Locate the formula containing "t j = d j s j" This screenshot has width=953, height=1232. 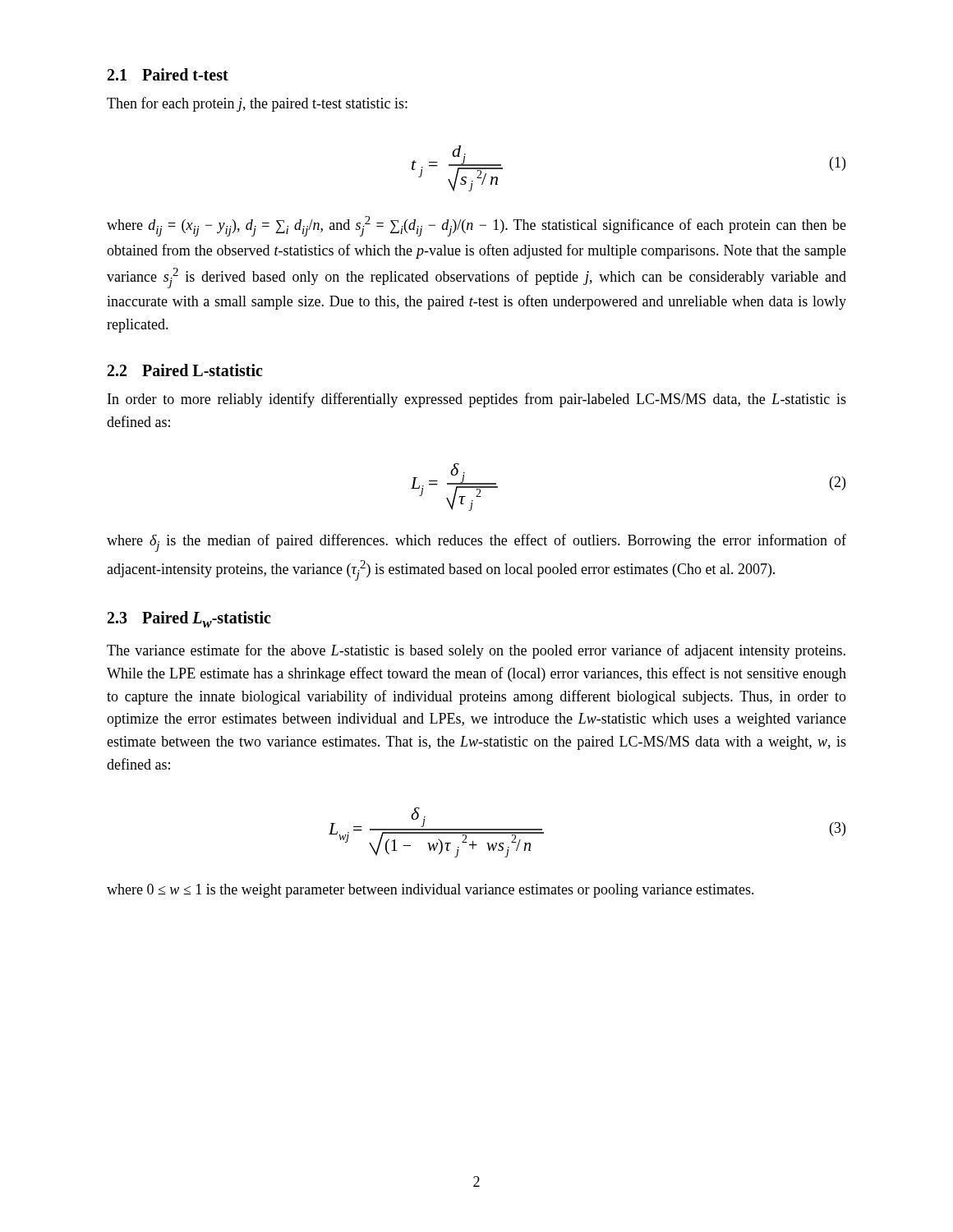[x=475, y=168]
